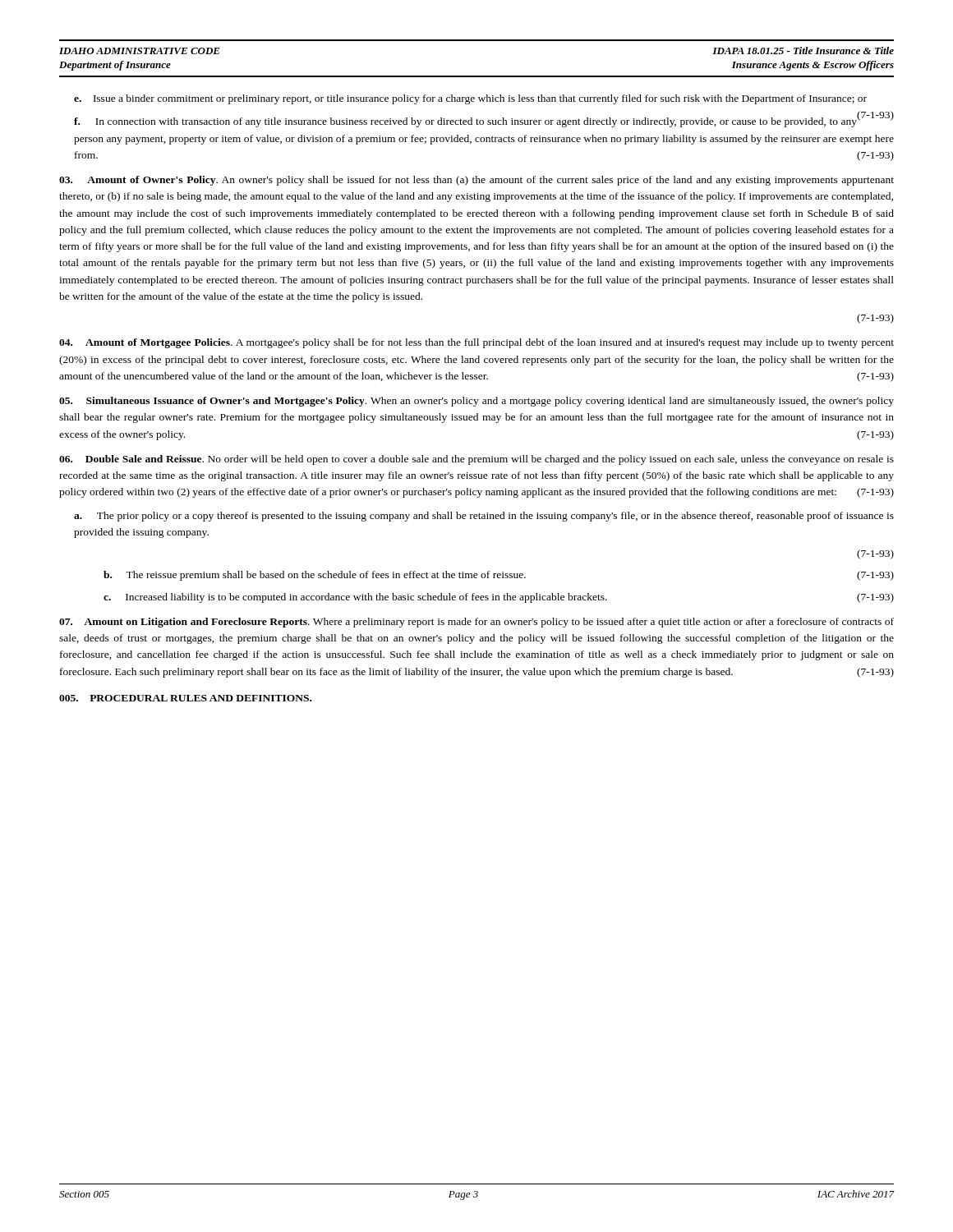Find the block on this page that starts "Simultaneous Issuance of Owner's and Mortgagee's"
This screenshot has height=1232, width=953.
[x=476, y=418]
